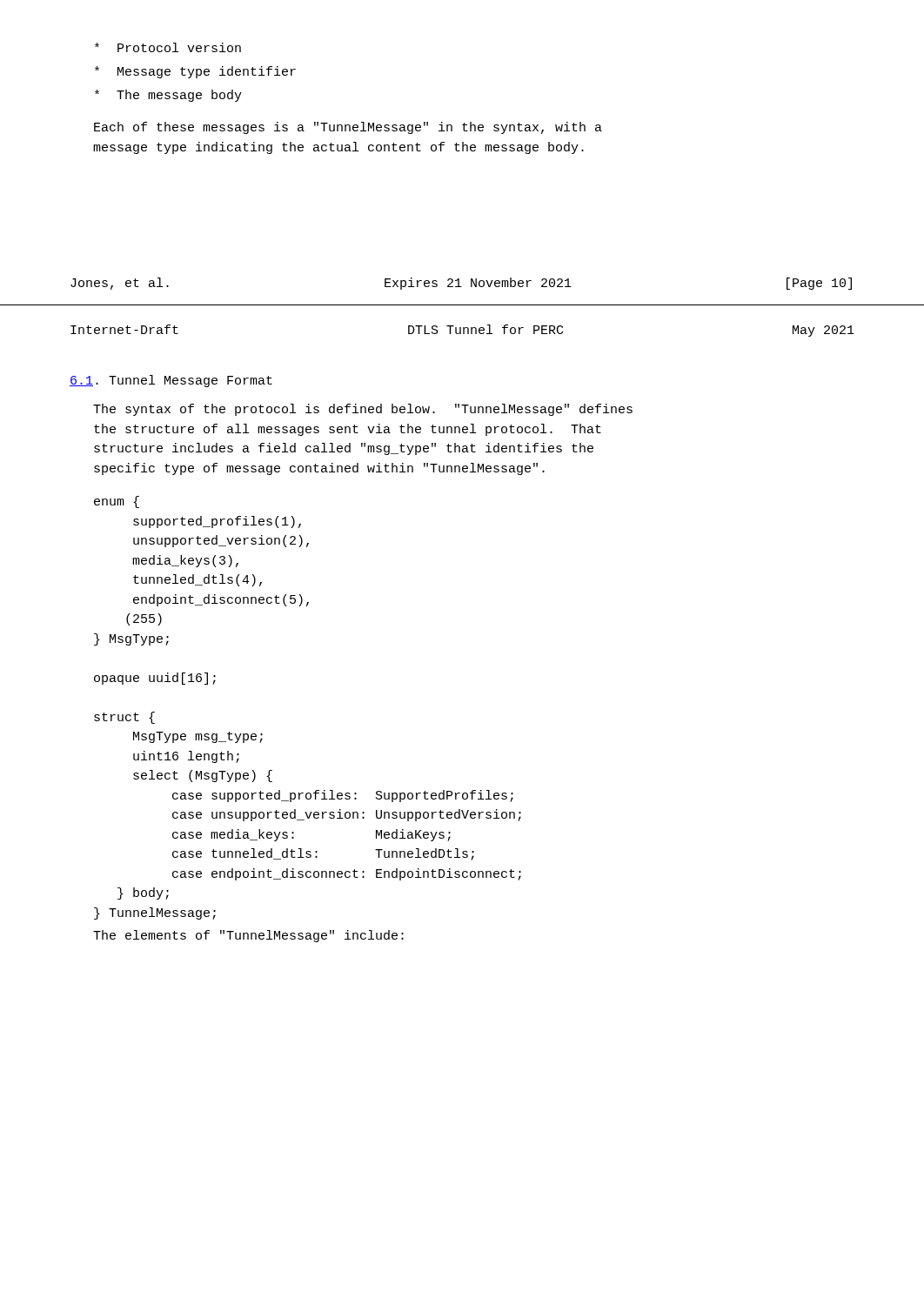Find the text block with the text "The syntax of the protocol is defined"
924x1305 pixels.
(352, 440)
